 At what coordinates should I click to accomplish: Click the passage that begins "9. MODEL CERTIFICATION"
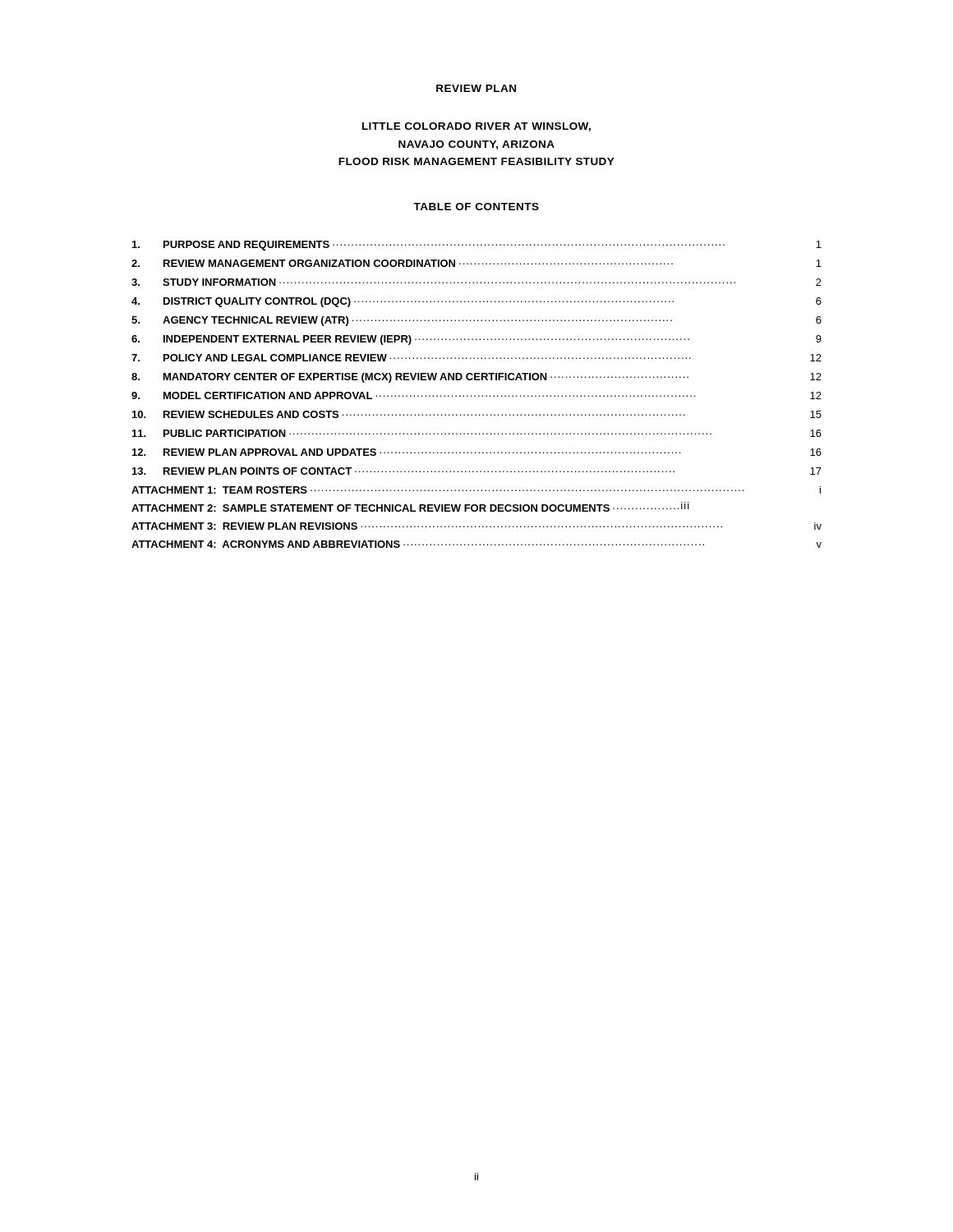click(476, 394)
